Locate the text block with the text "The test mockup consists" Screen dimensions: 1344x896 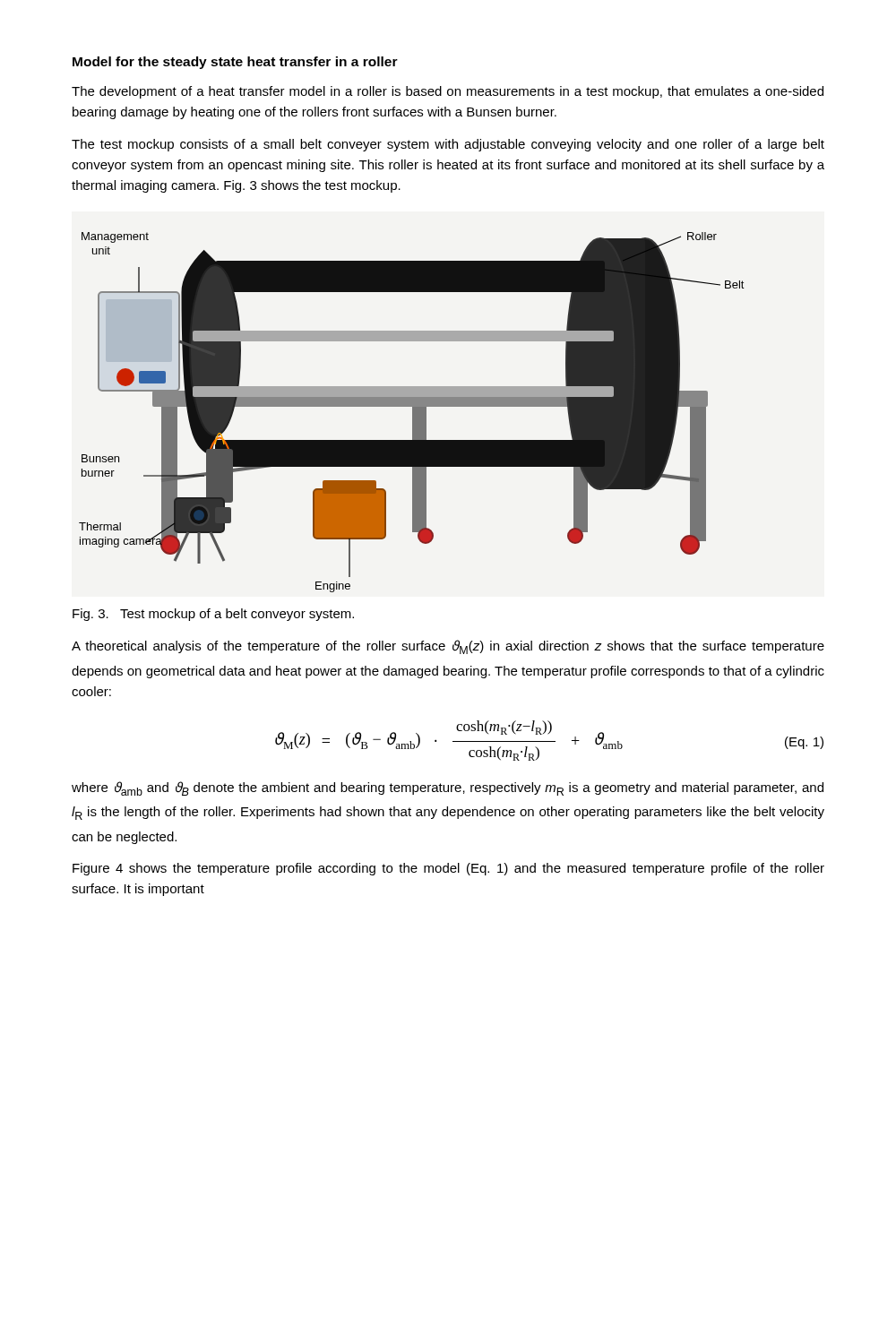pyautogui.click(x=448, y=164)
